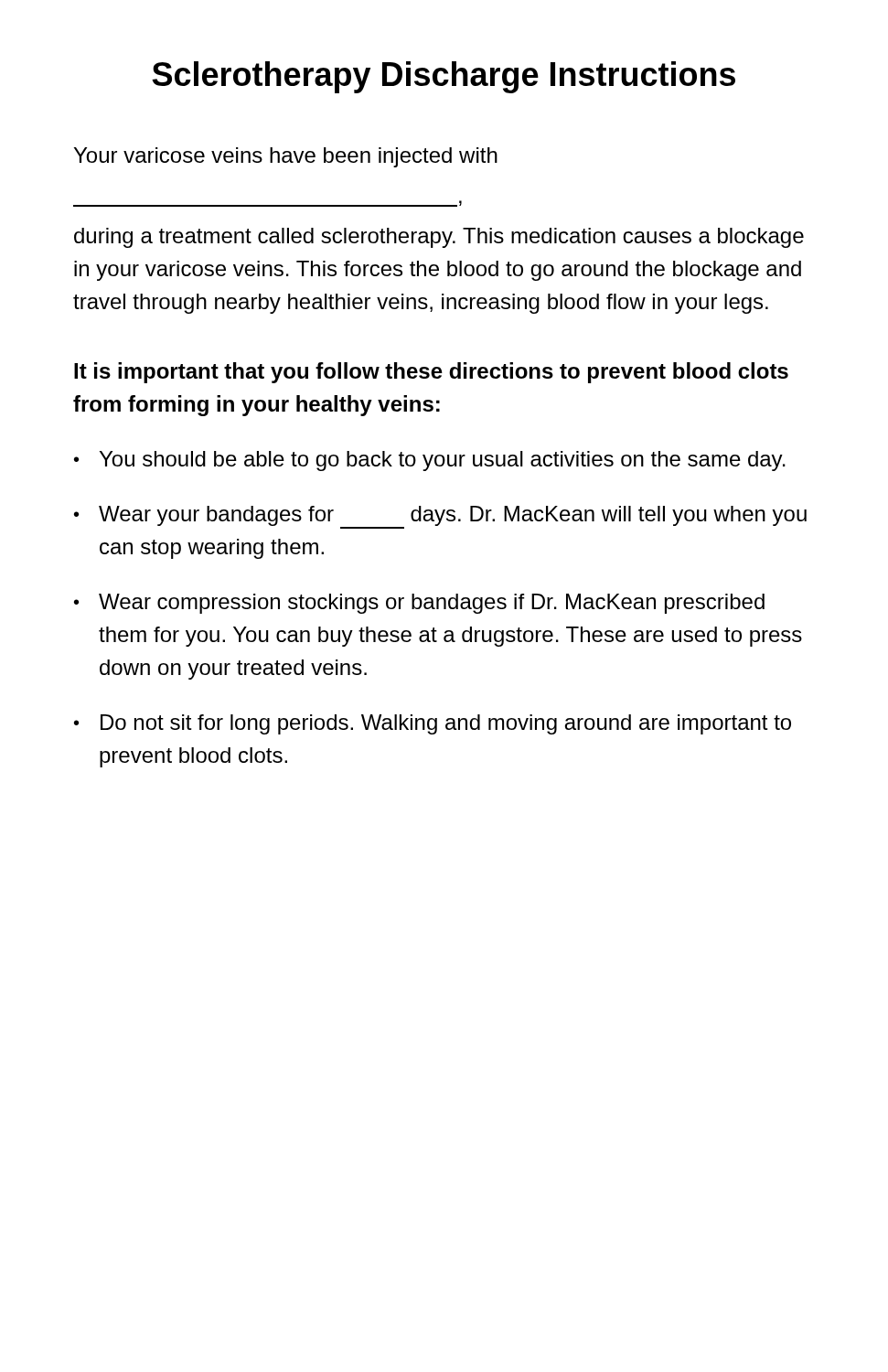Select the text block that reads "It is important that you"
The height and width of the screenshot is (1372, 888).
coord(444,388)
